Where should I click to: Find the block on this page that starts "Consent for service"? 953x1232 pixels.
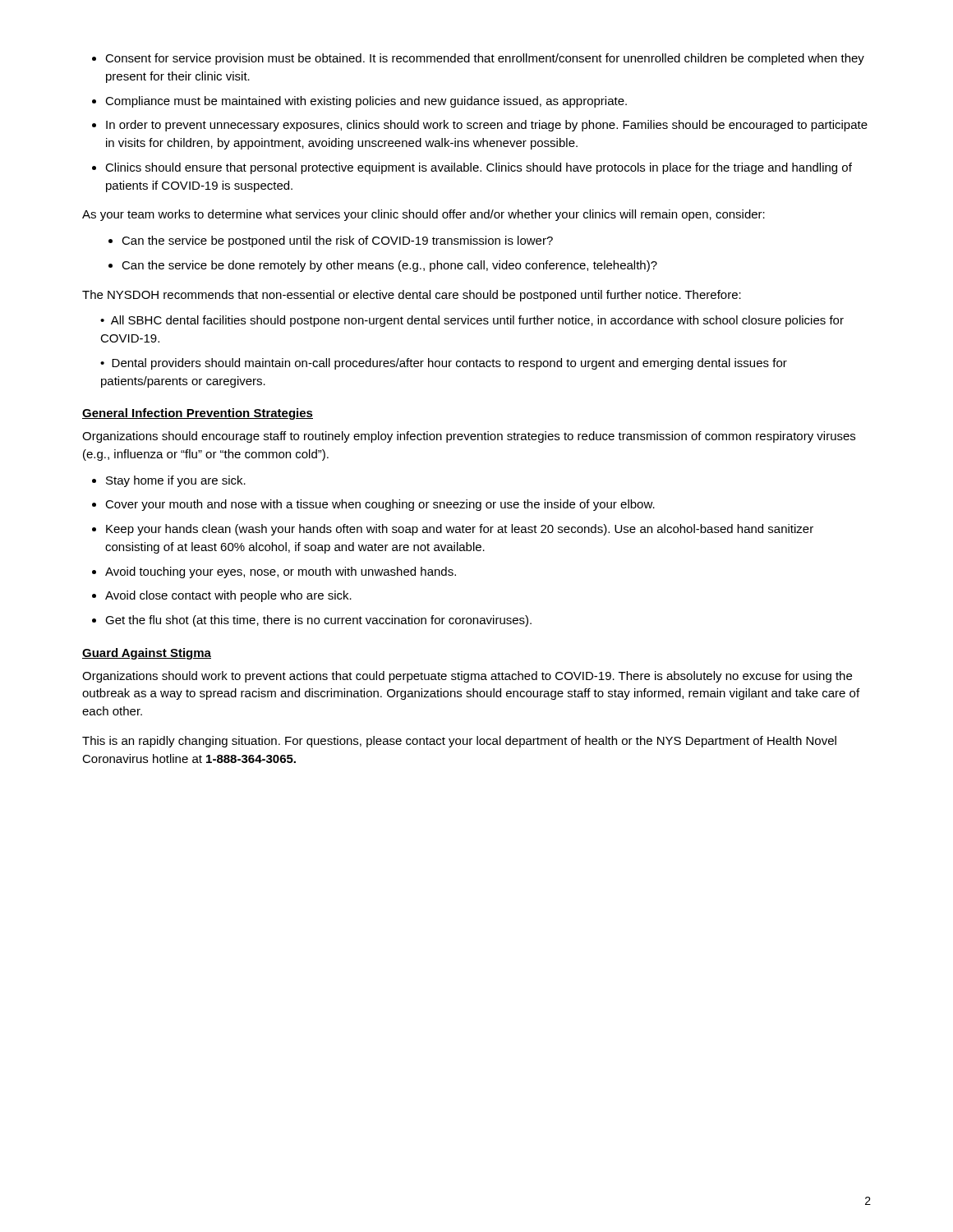(x=485, y=67)
